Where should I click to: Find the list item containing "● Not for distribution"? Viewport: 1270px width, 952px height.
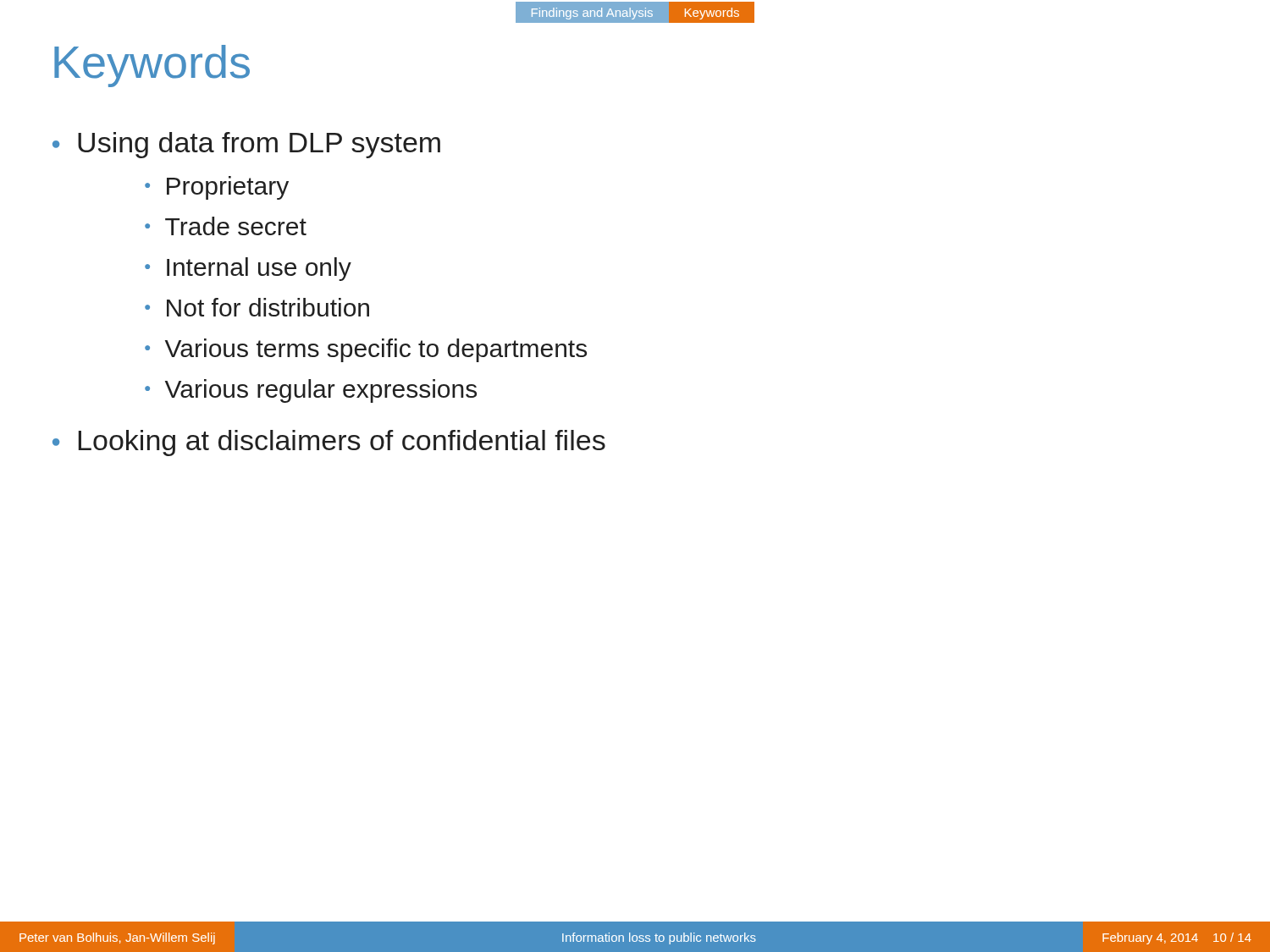[x=257, y=308]
